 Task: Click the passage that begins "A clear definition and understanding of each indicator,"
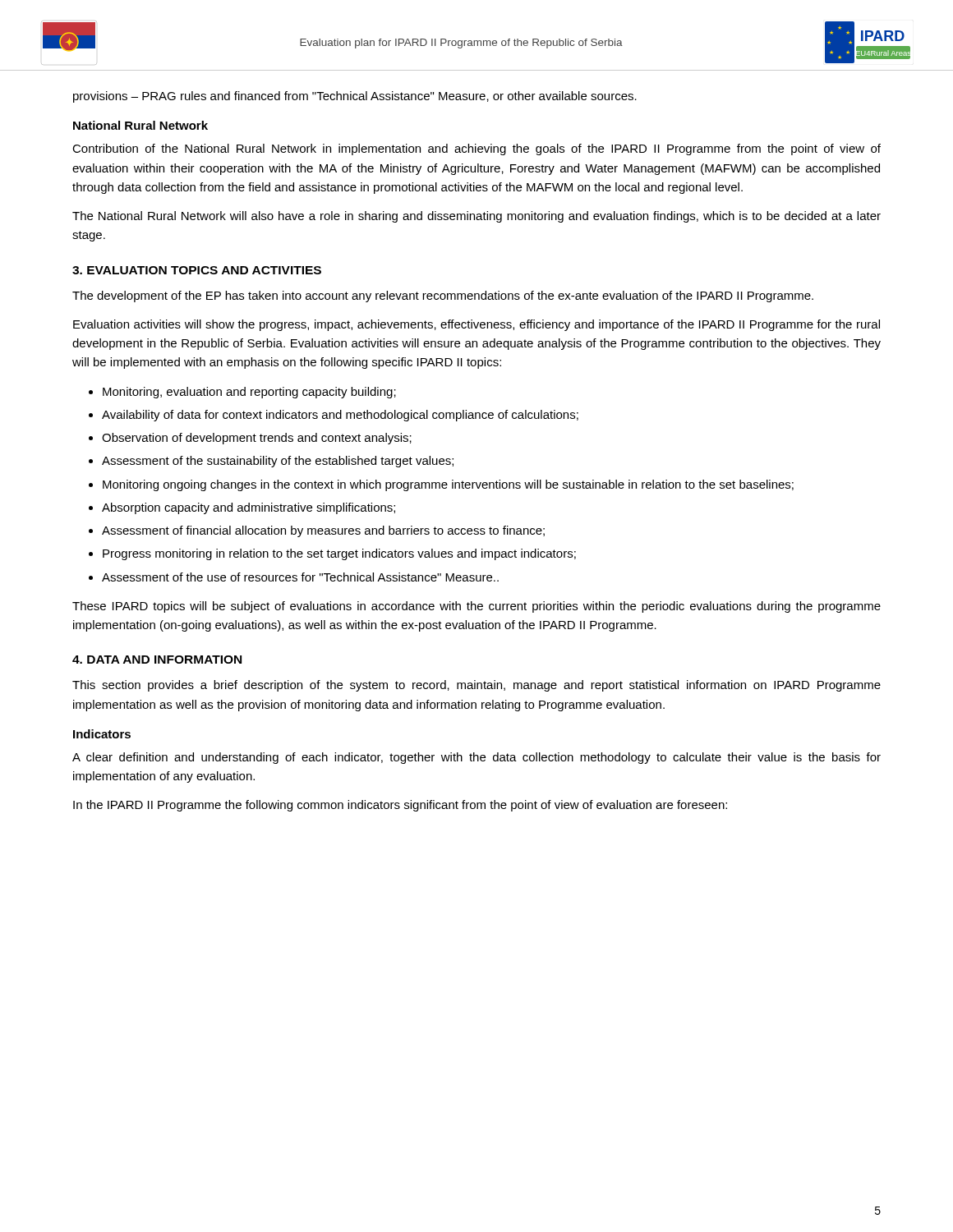click(x=476, y=766)
